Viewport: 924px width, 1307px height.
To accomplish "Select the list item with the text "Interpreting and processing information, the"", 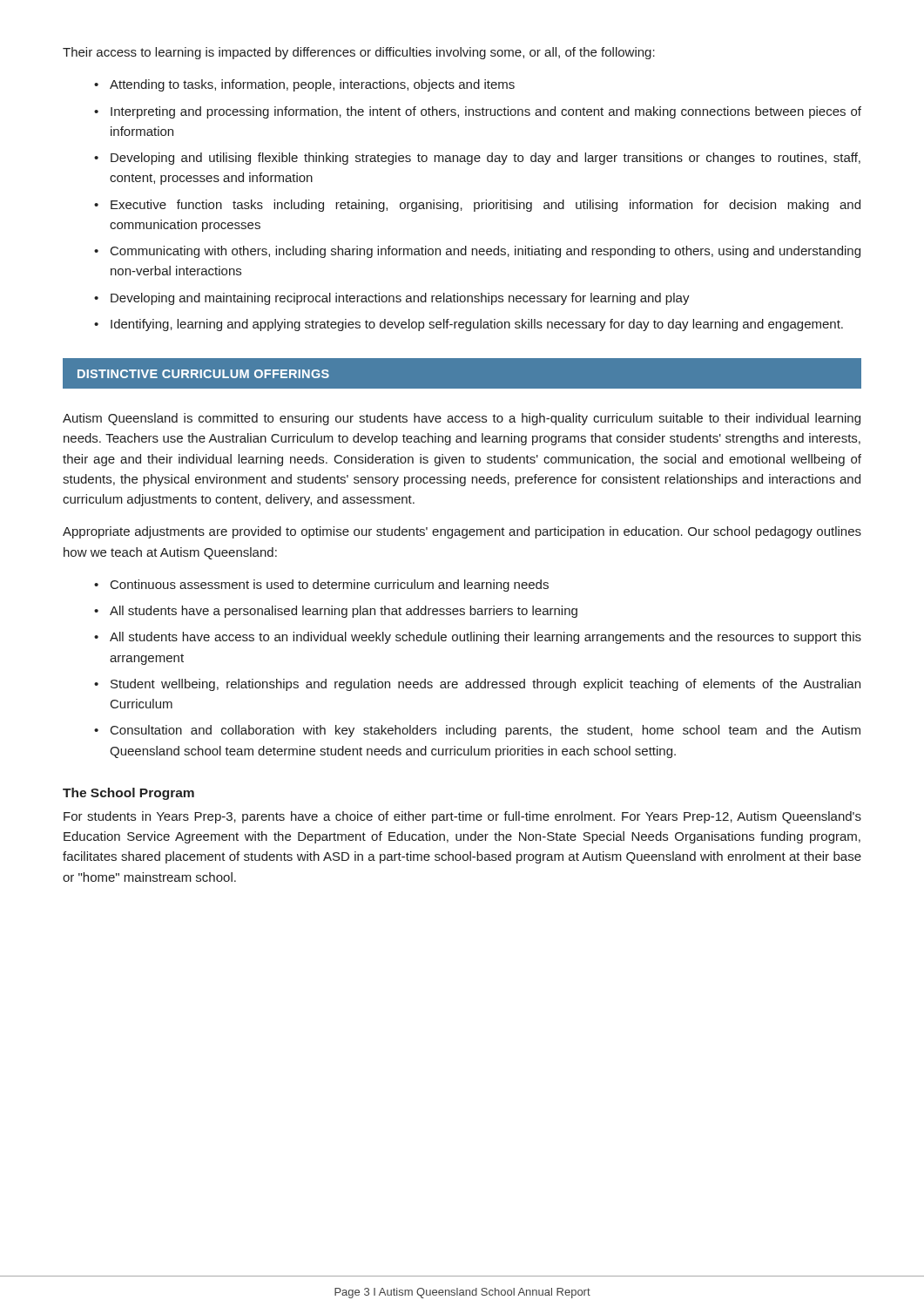I will pyautogui.click(x=486, y=121).
